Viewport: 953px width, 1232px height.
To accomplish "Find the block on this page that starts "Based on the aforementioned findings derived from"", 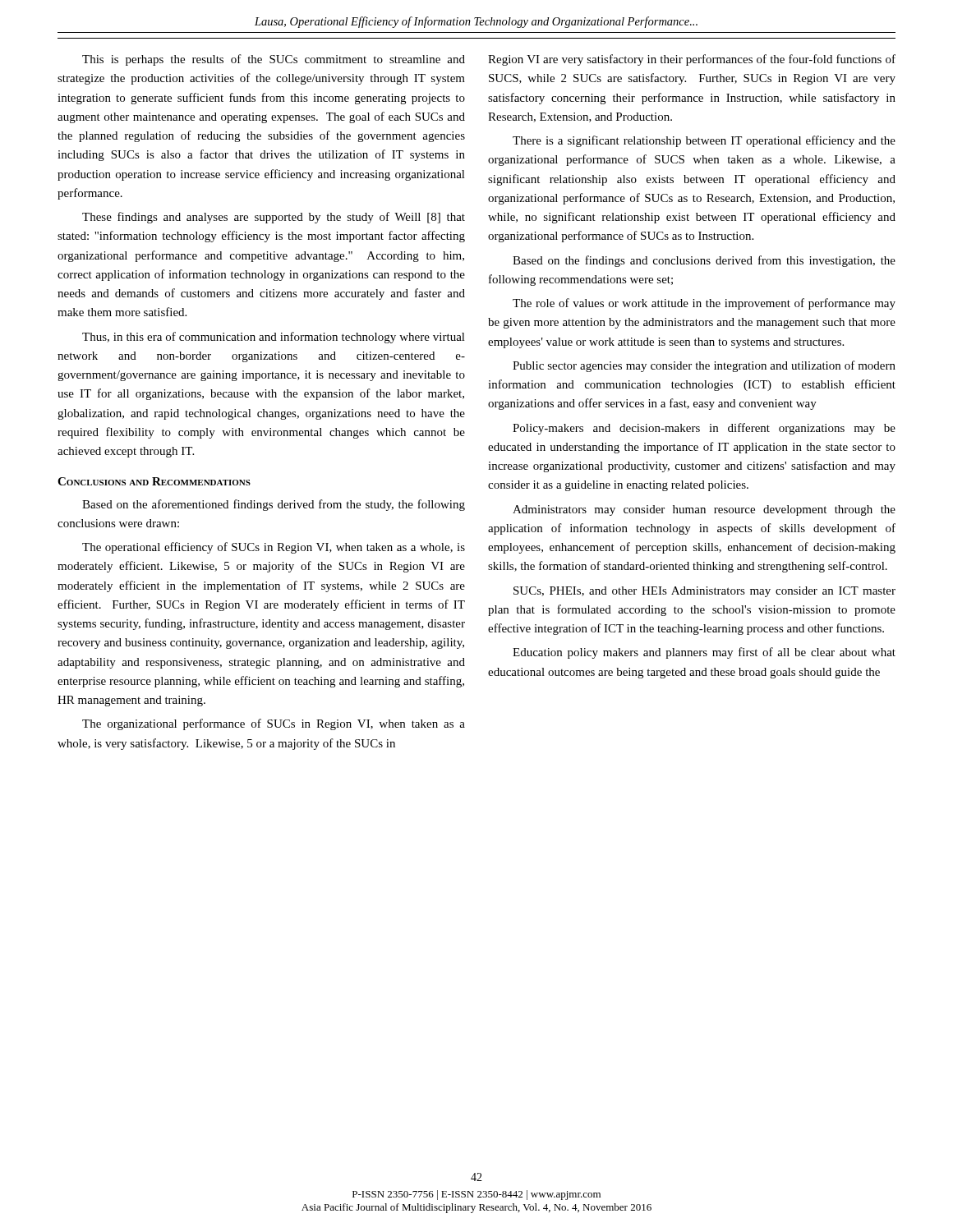I will (261, 514).
